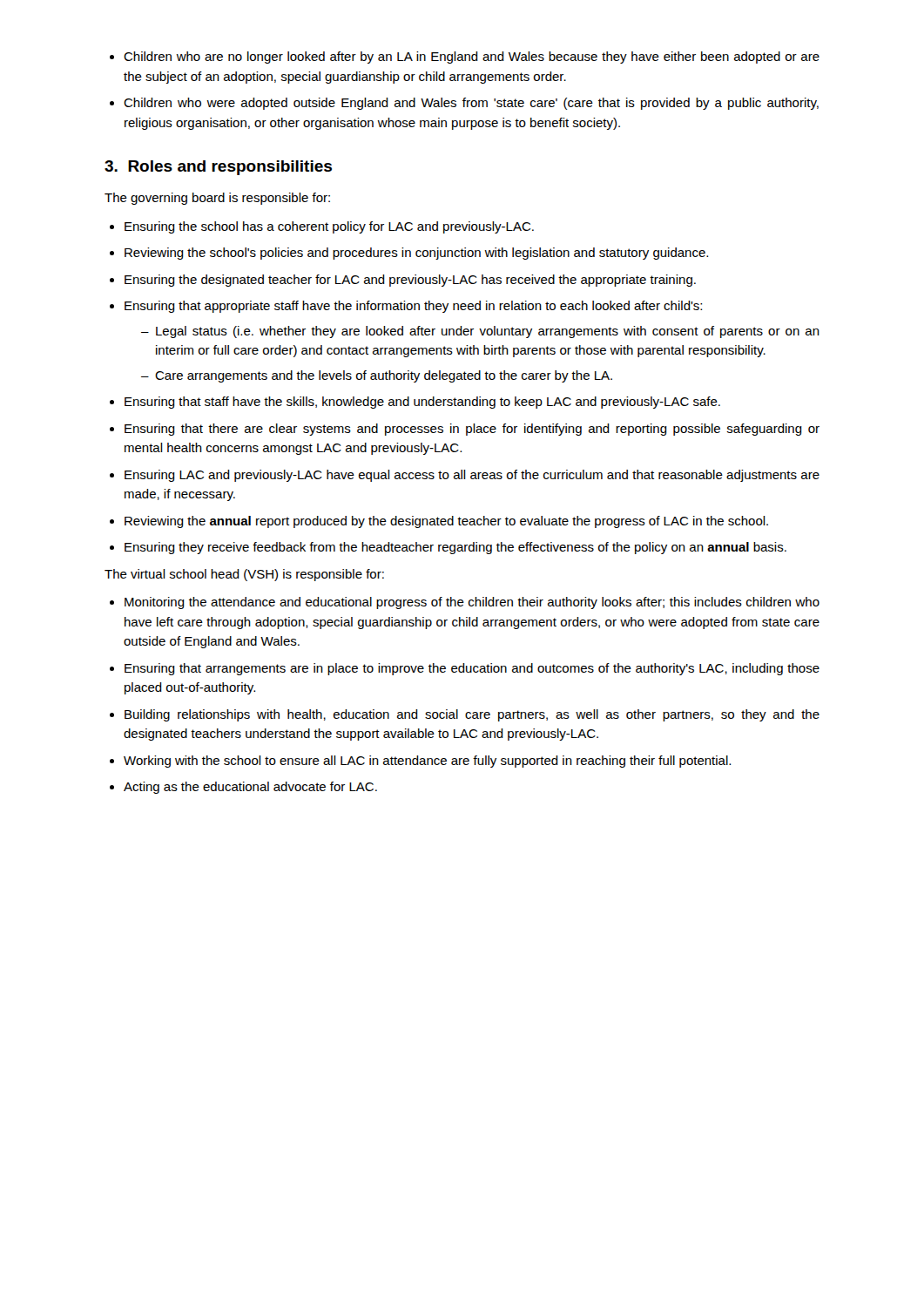Locate the passage starting "Ensuring they receive feedback from the headteacher regarding"
924x1307 pixels.
point(455,547)
